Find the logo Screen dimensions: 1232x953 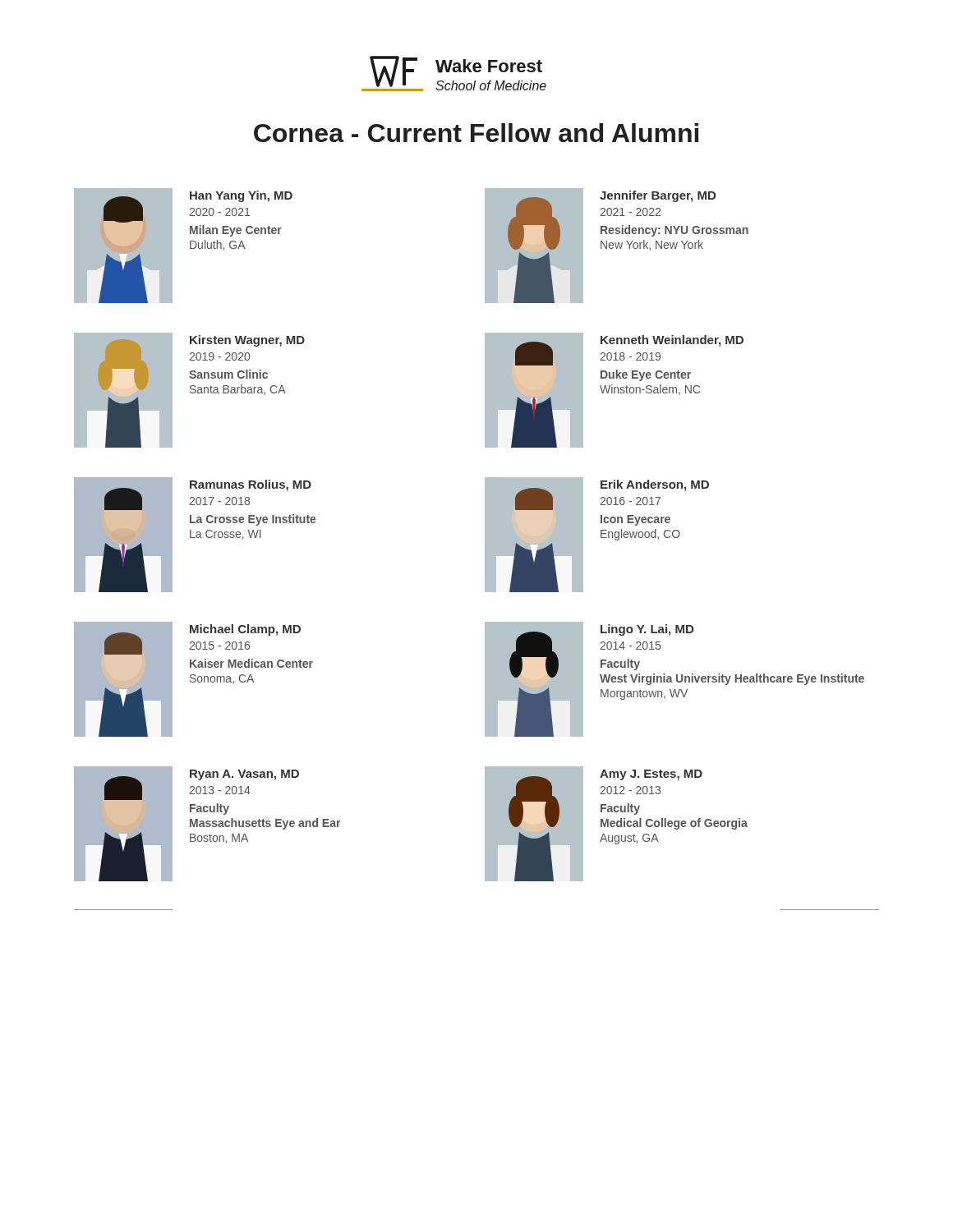476,67
